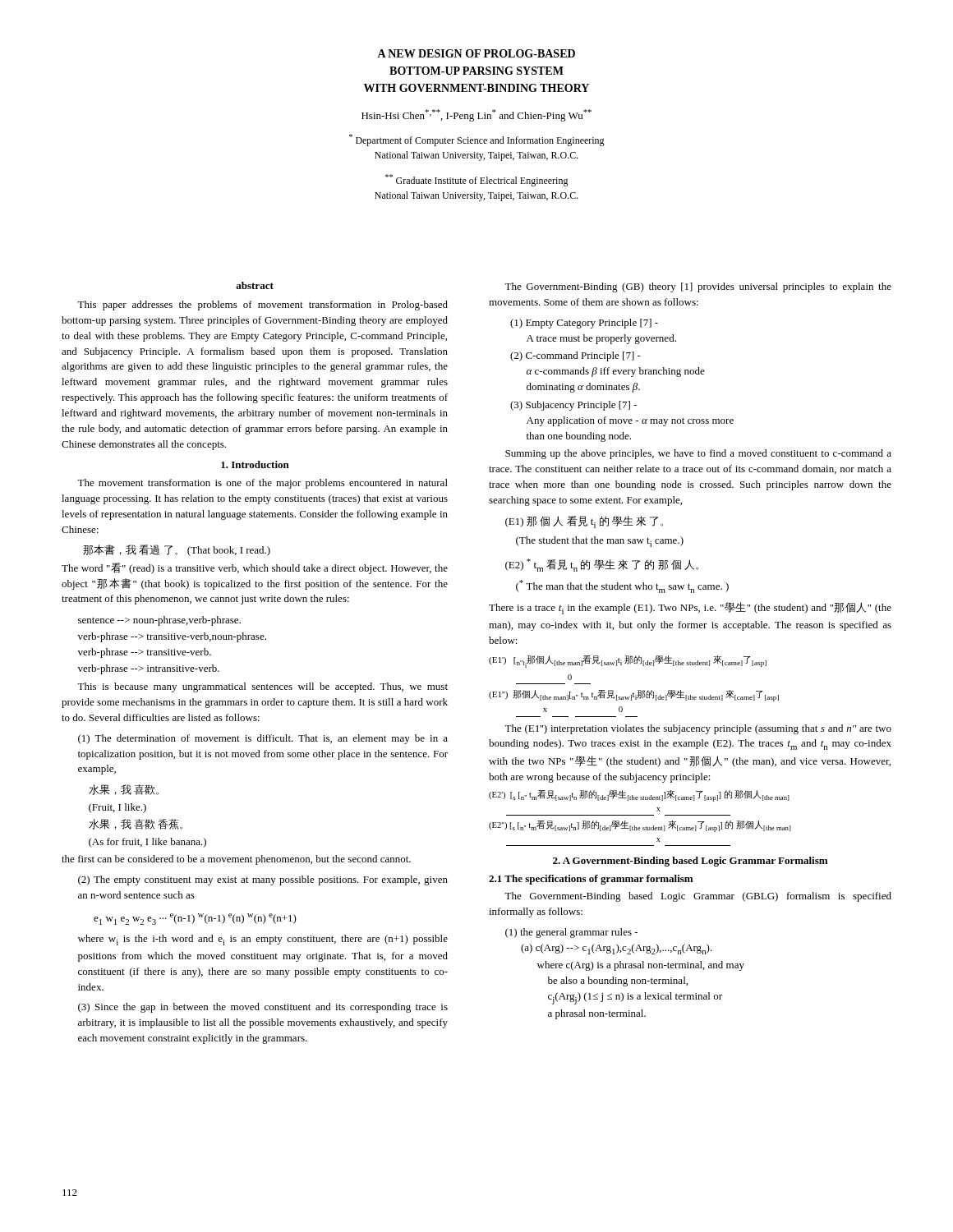Where is the passage that starts "Graduate Institute of Electrical Engineering National Taiwan University,"?
Screen dimensions: 1232x953
(x=476, y=187)
